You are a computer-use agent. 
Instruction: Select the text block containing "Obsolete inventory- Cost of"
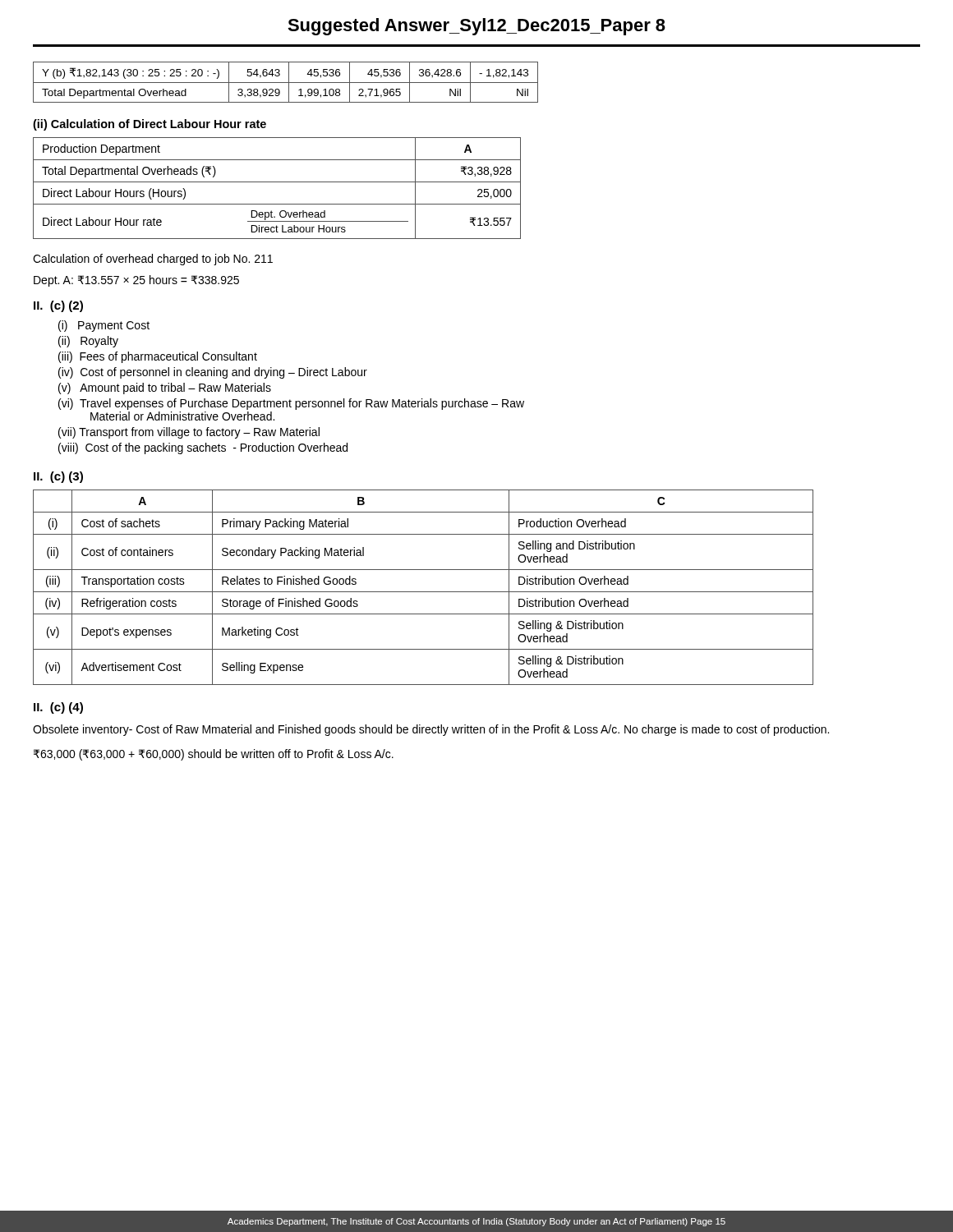pos(431,729)
